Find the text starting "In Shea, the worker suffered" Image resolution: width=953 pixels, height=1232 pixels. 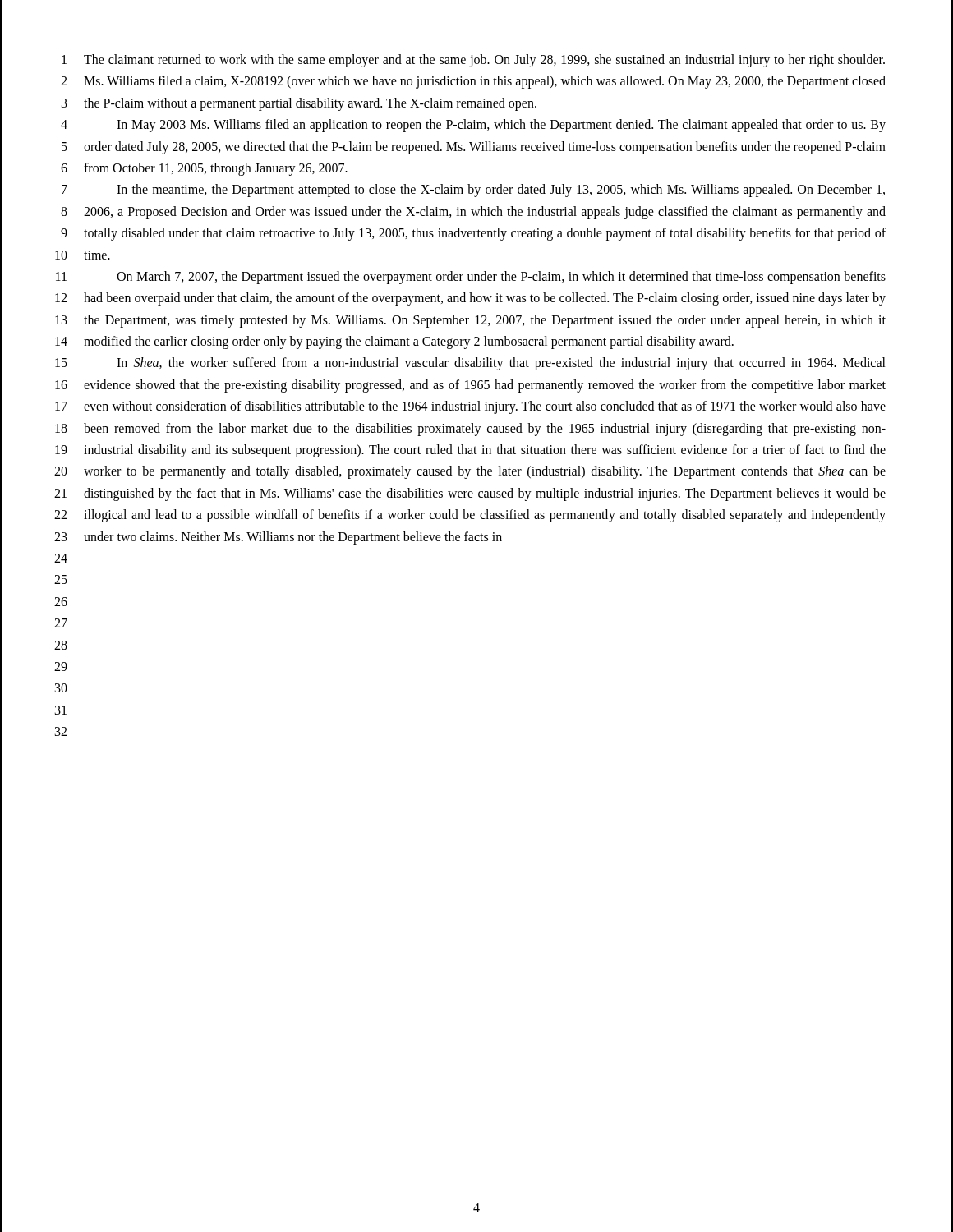485,450
